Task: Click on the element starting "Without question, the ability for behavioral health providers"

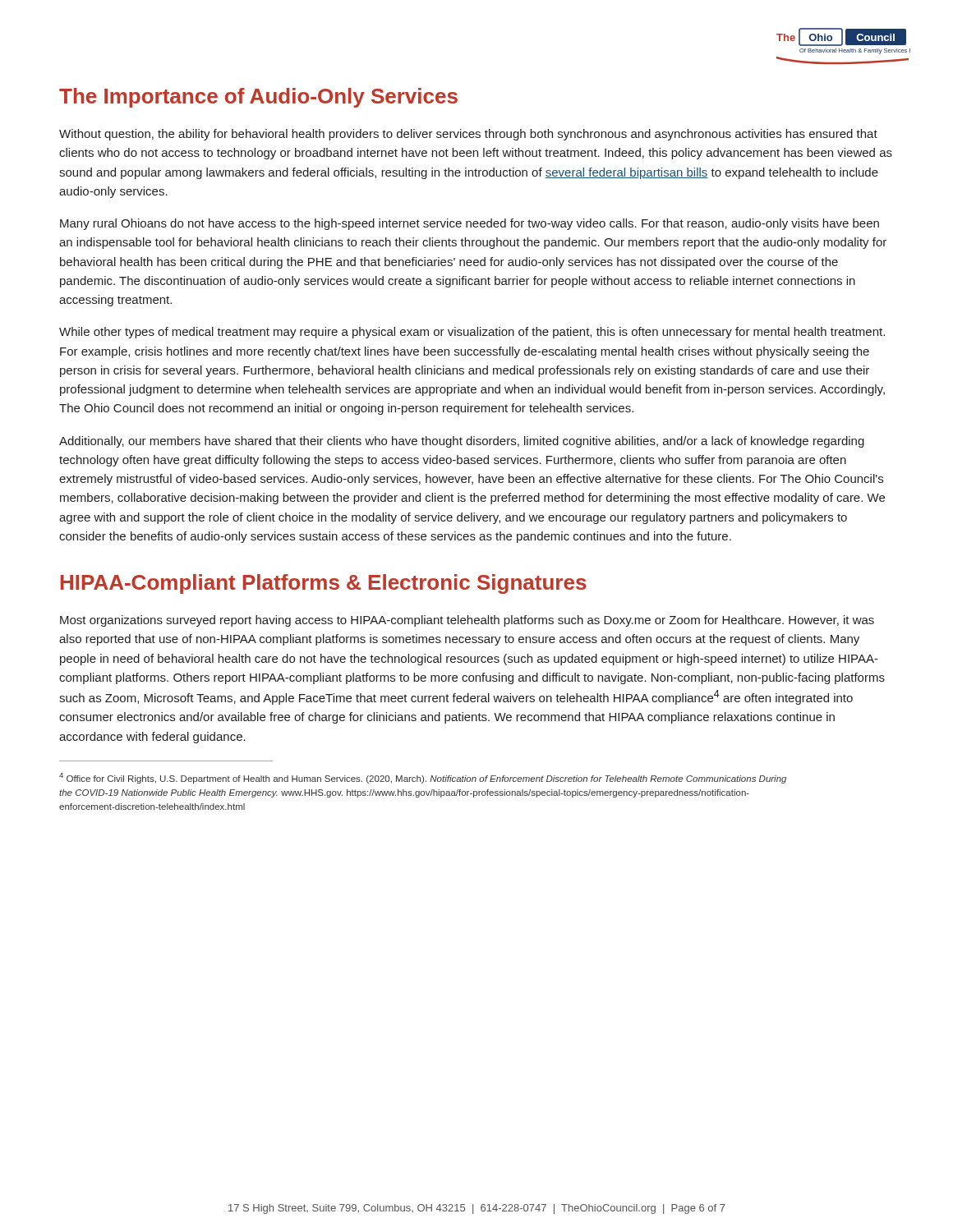Action: [x=476, y=162]
